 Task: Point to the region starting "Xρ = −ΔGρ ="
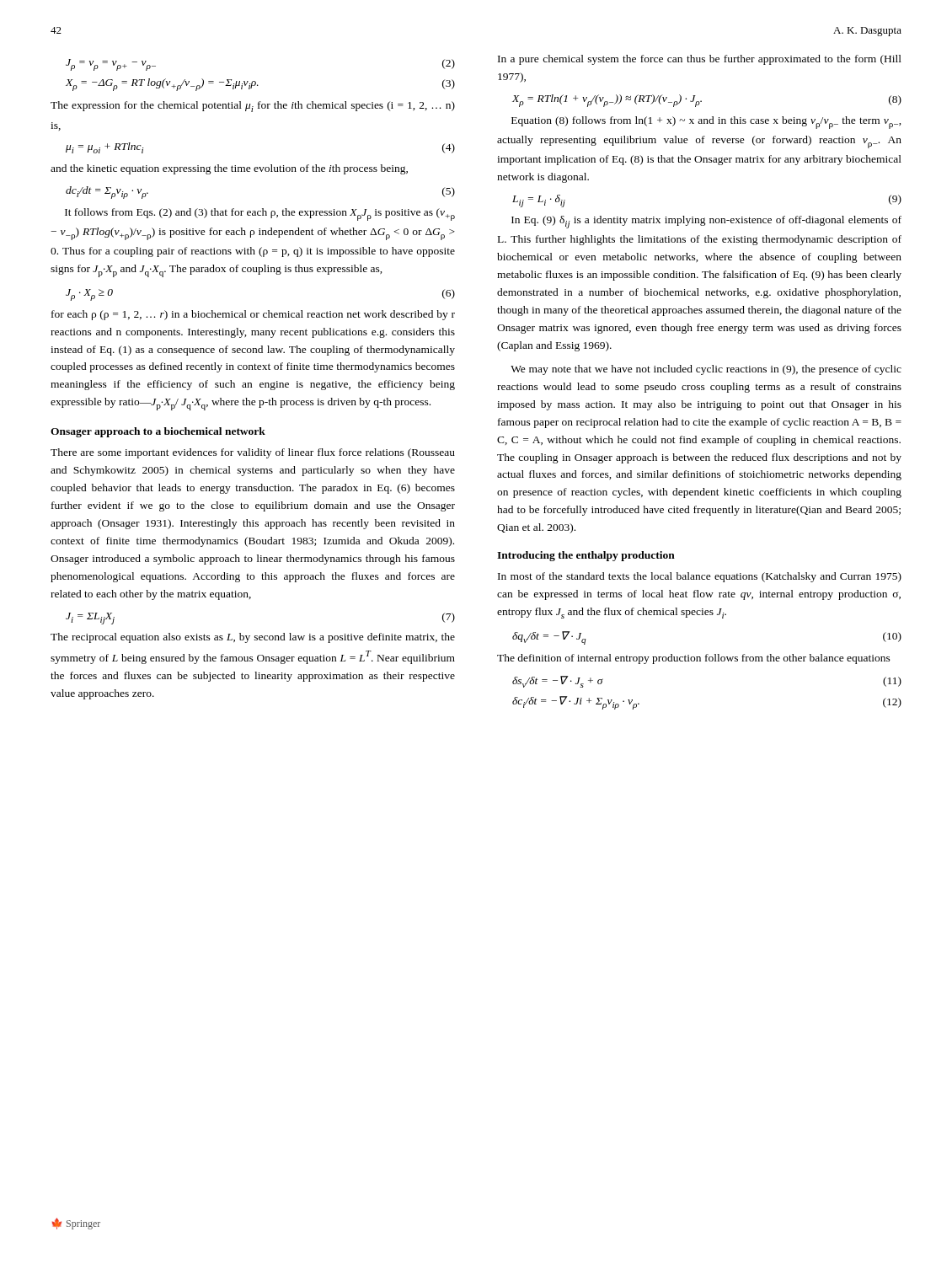[260, 83]
